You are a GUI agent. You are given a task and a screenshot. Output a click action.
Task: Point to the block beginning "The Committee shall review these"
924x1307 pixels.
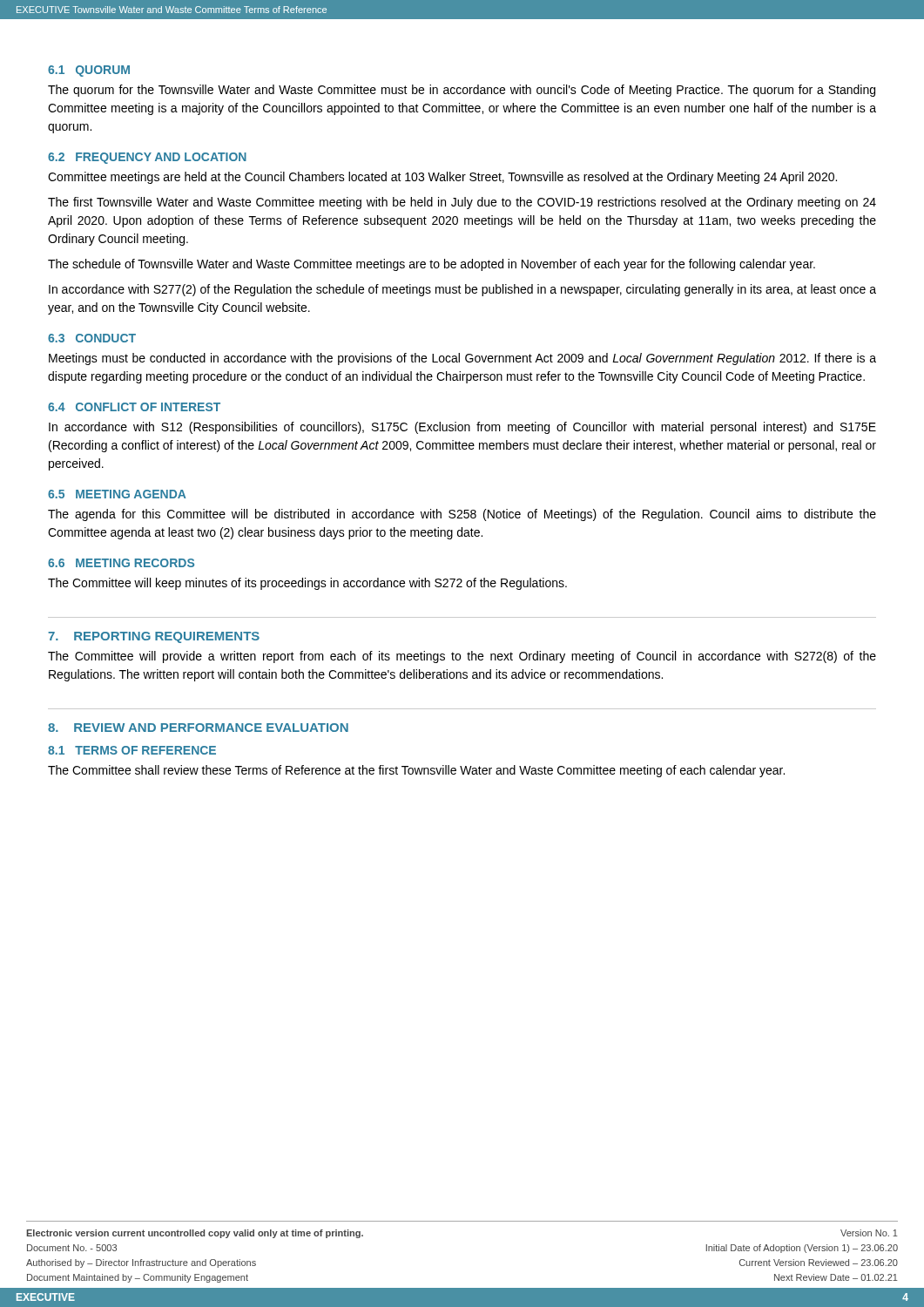click(x=417, y=770)
